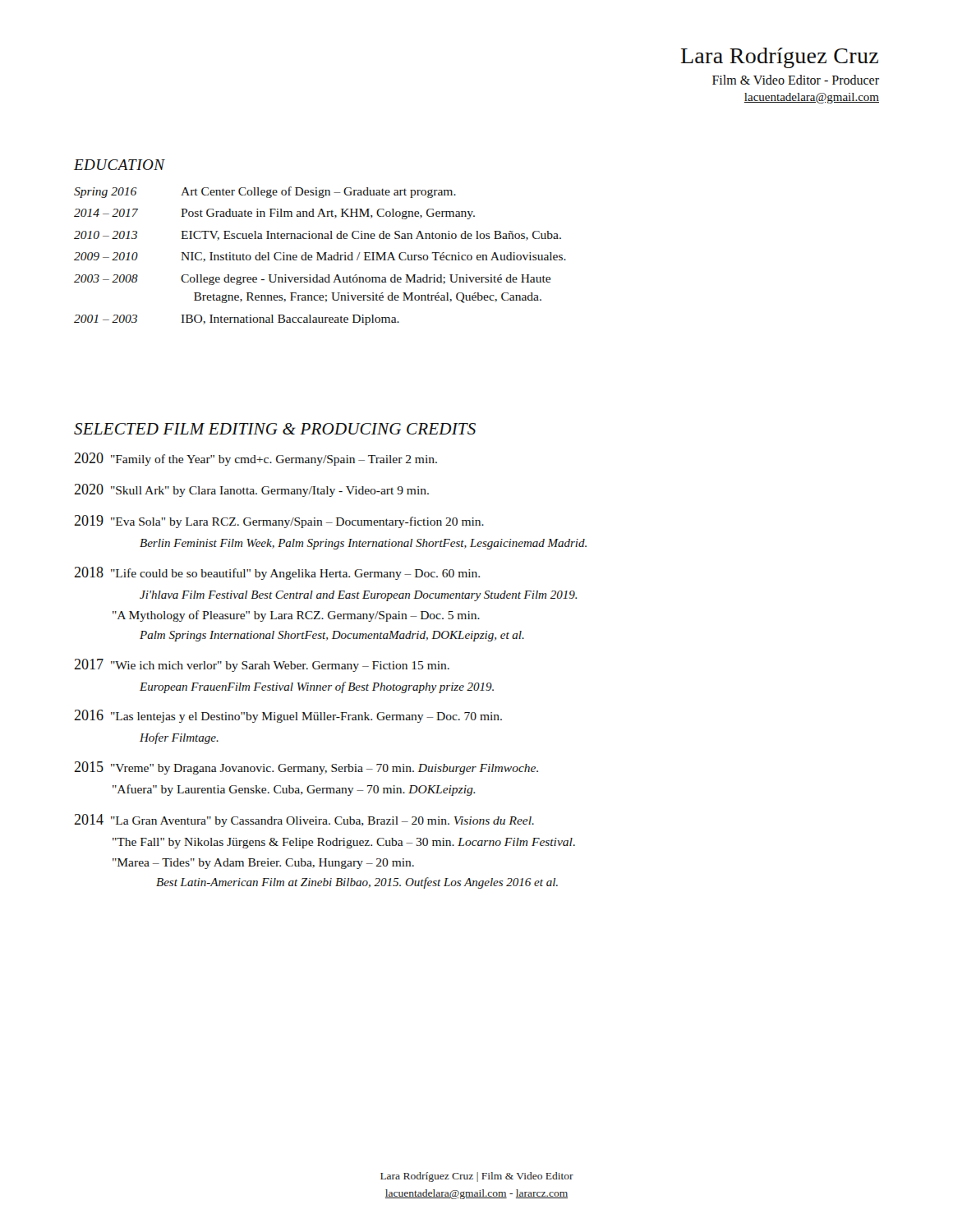Click on the list item that says "2018 "Life could be so beautiful" by Angelika"
This screenshot has height=1232, width=953.
pyautogui.click(x=326, y=603)
